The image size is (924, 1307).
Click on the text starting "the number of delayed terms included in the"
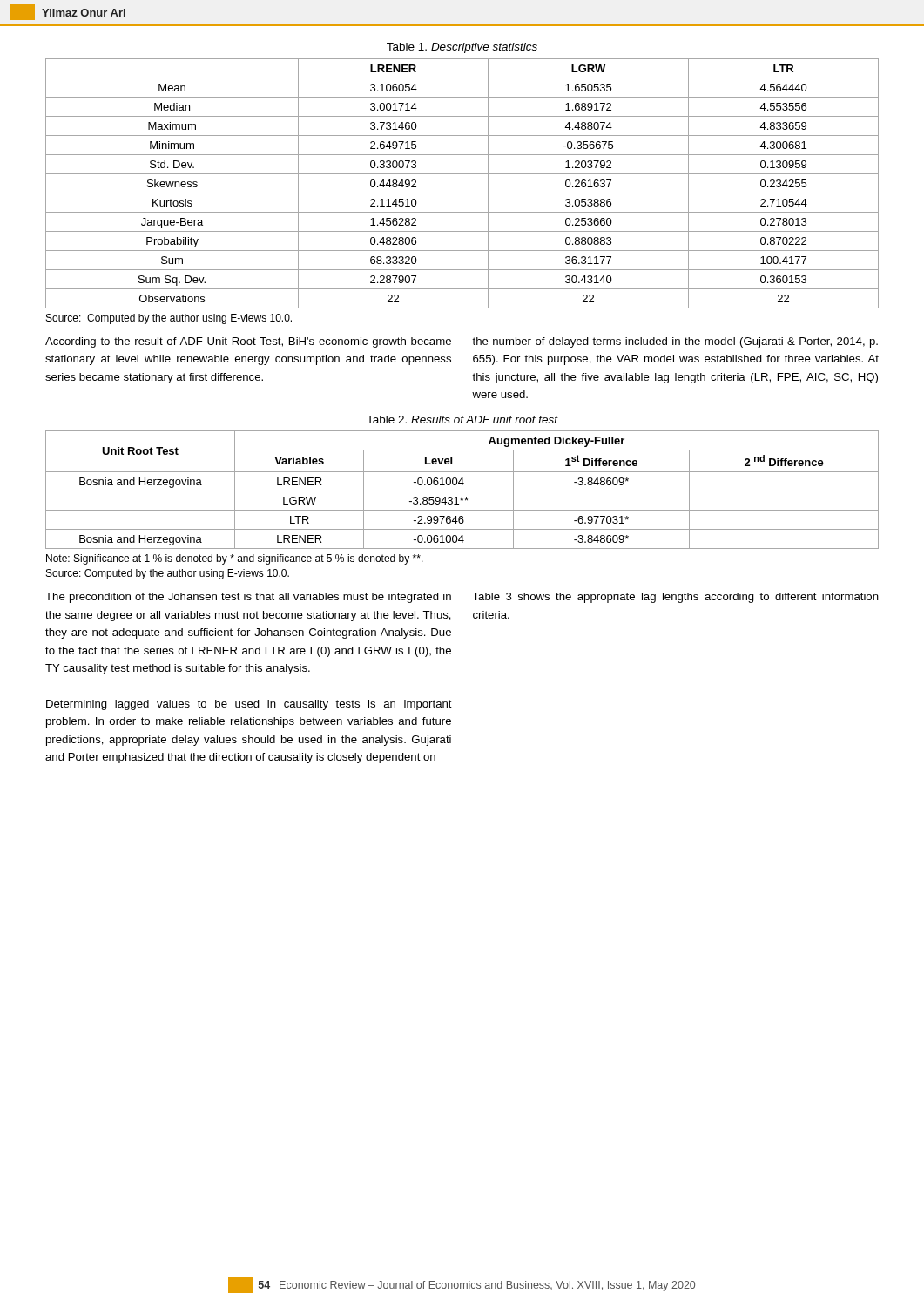[676, 368]
